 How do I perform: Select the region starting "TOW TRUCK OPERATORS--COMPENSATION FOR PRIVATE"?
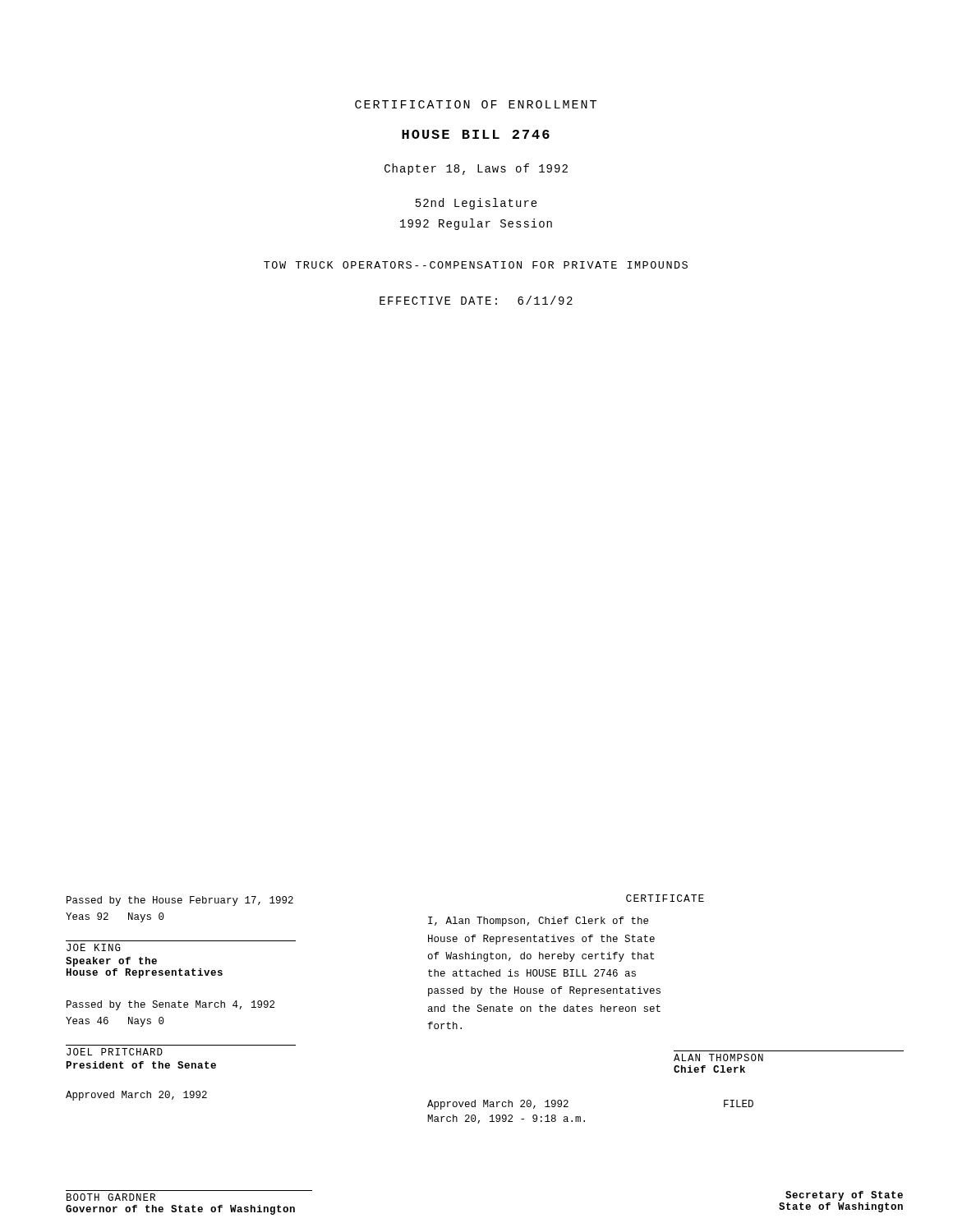click(x=476, y=266)
